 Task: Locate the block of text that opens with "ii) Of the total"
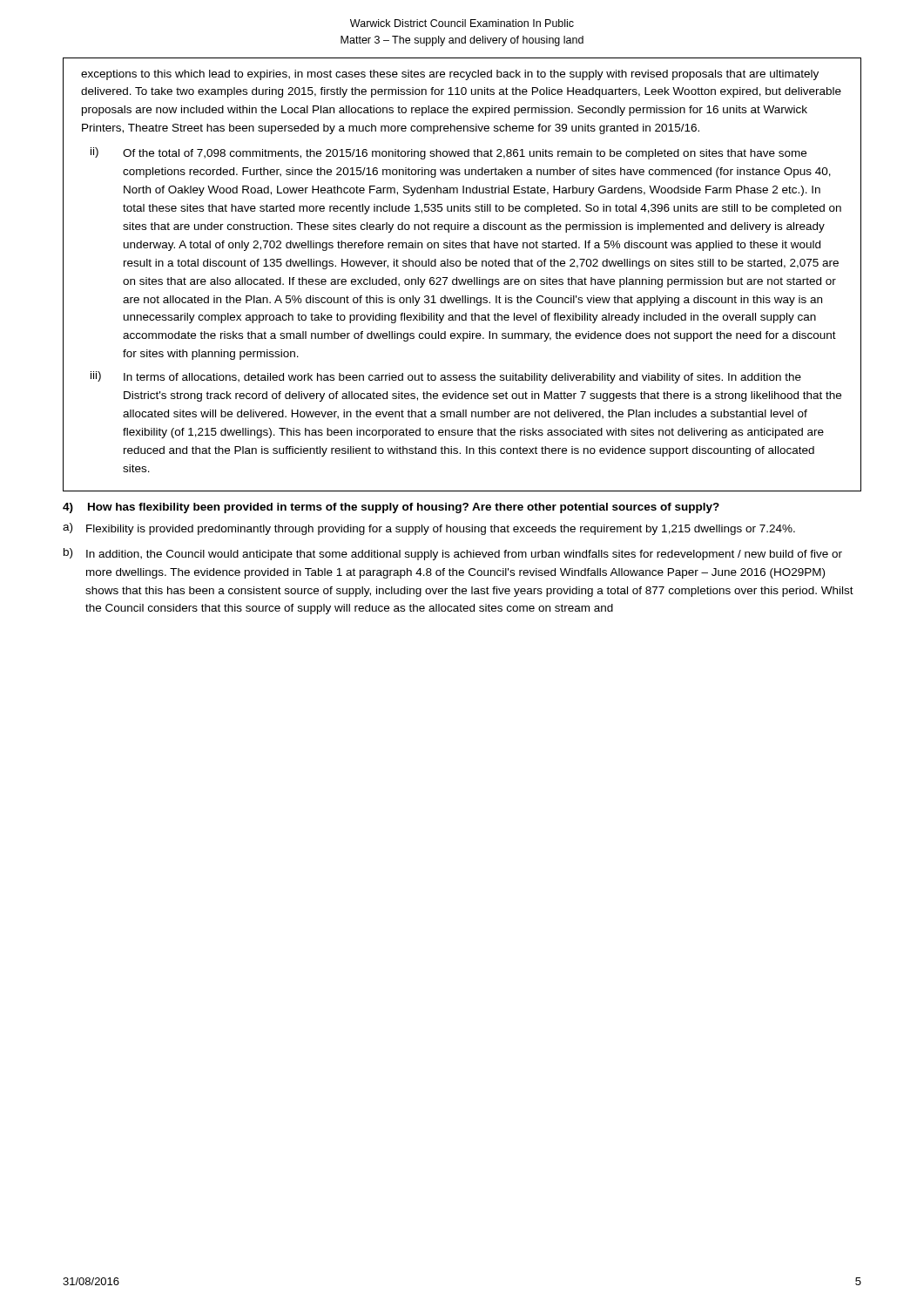pyautogui.click(x=462, y=254)
